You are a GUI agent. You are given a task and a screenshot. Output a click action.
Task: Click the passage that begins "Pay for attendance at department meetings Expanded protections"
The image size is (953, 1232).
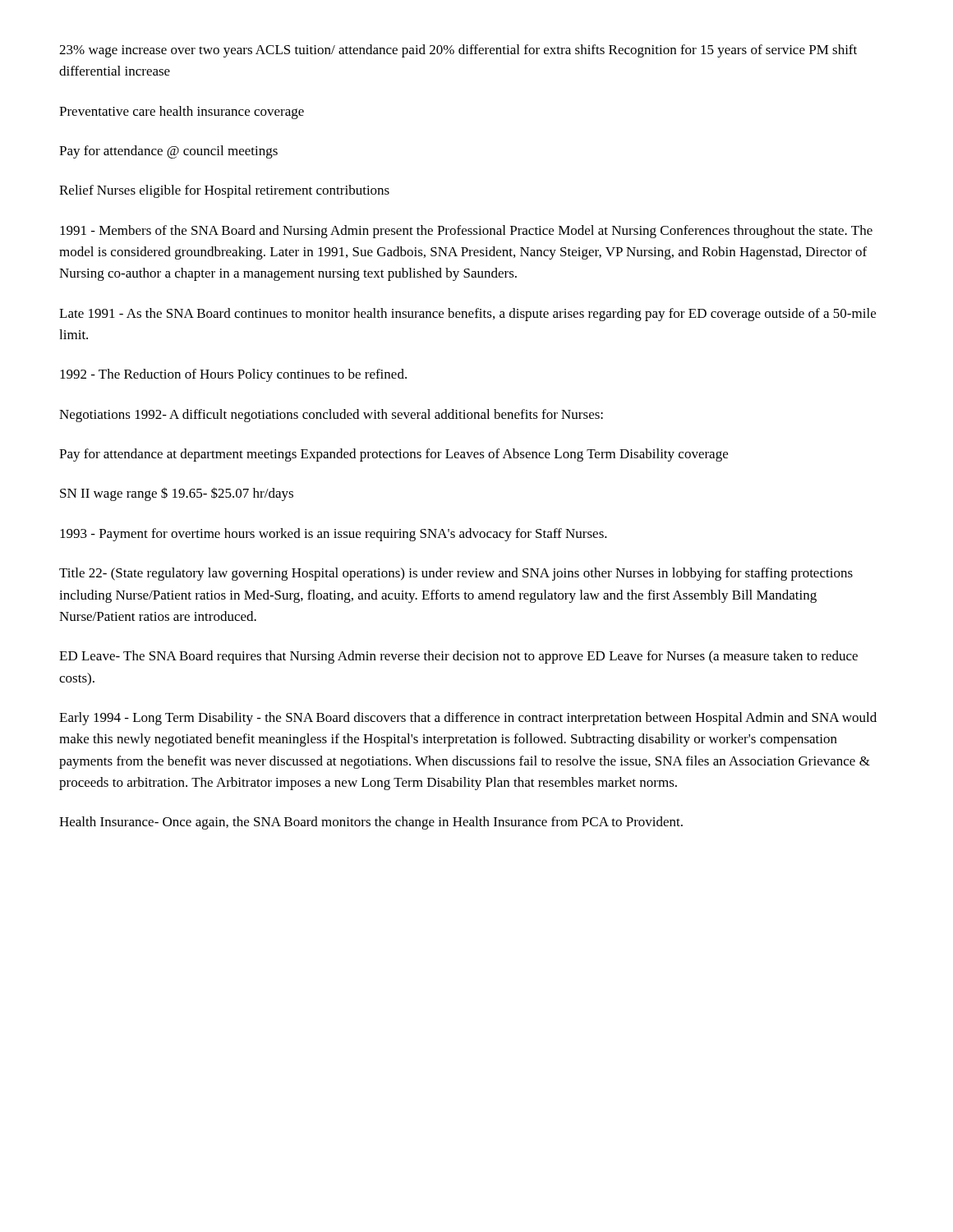[394, 454]
